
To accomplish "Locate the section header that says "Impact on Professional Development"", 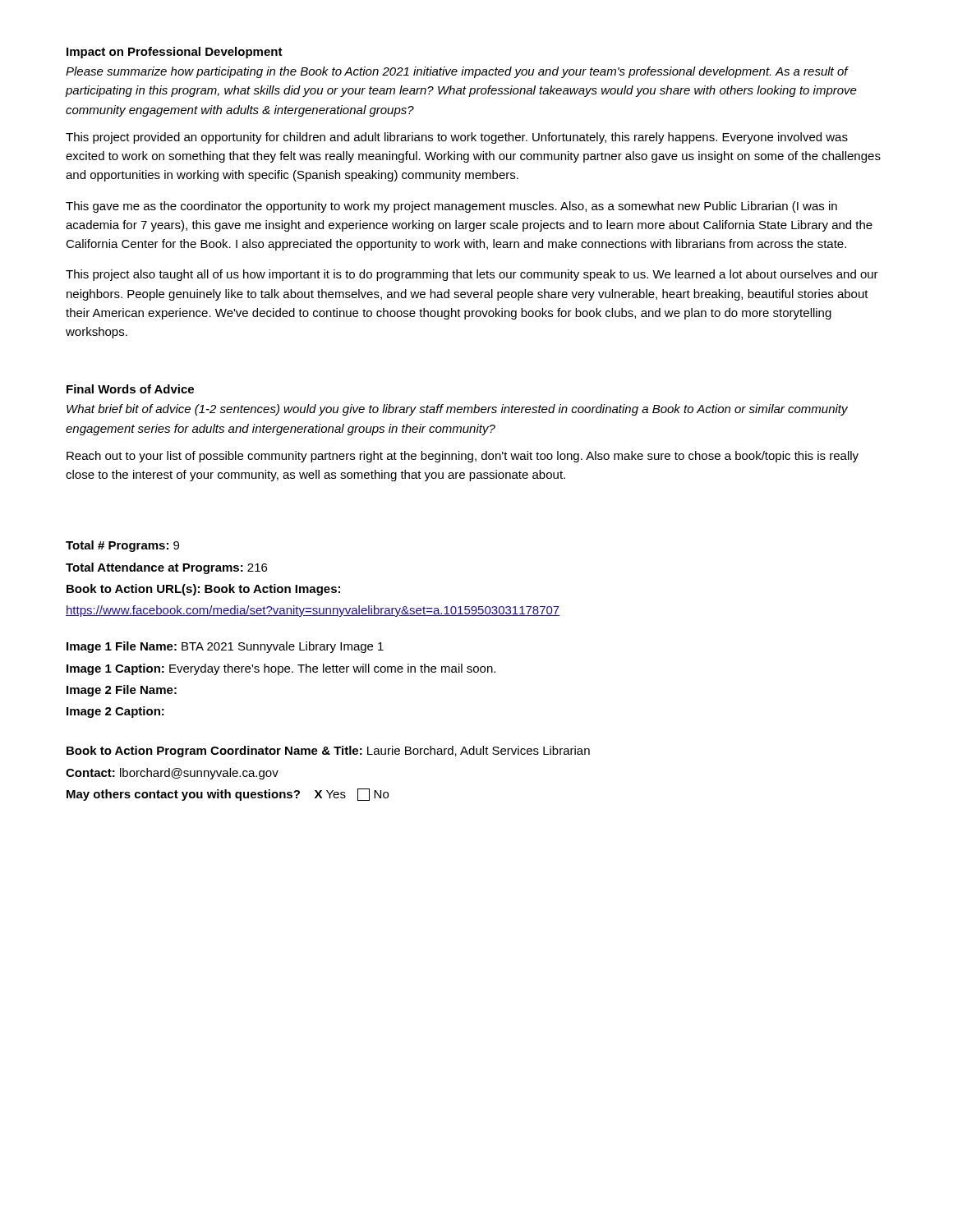I will tap(174, 51).
